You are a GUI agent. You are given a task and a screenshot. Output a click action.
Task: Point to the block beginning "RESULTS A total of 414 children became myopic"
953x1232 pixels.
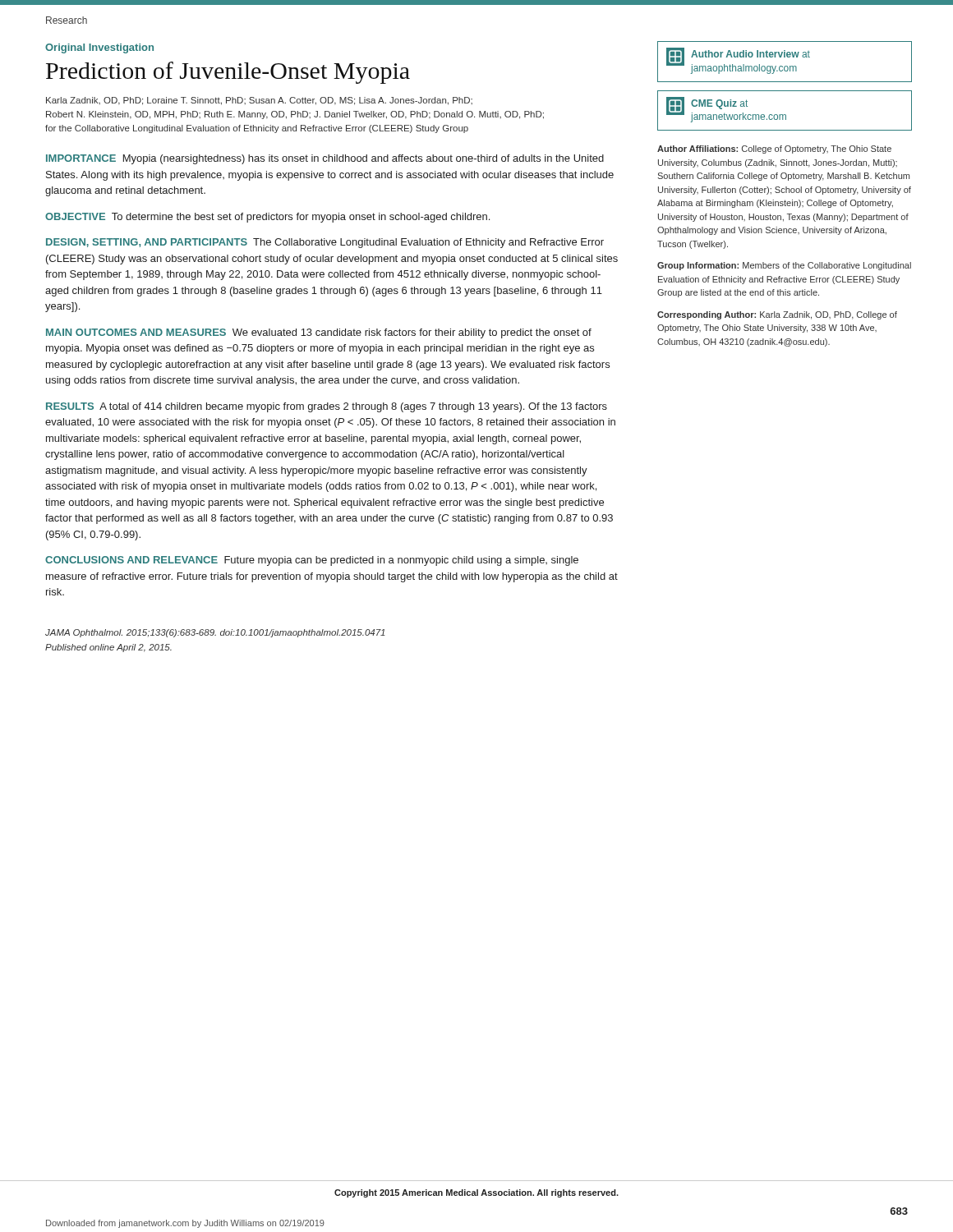point(331,470)
